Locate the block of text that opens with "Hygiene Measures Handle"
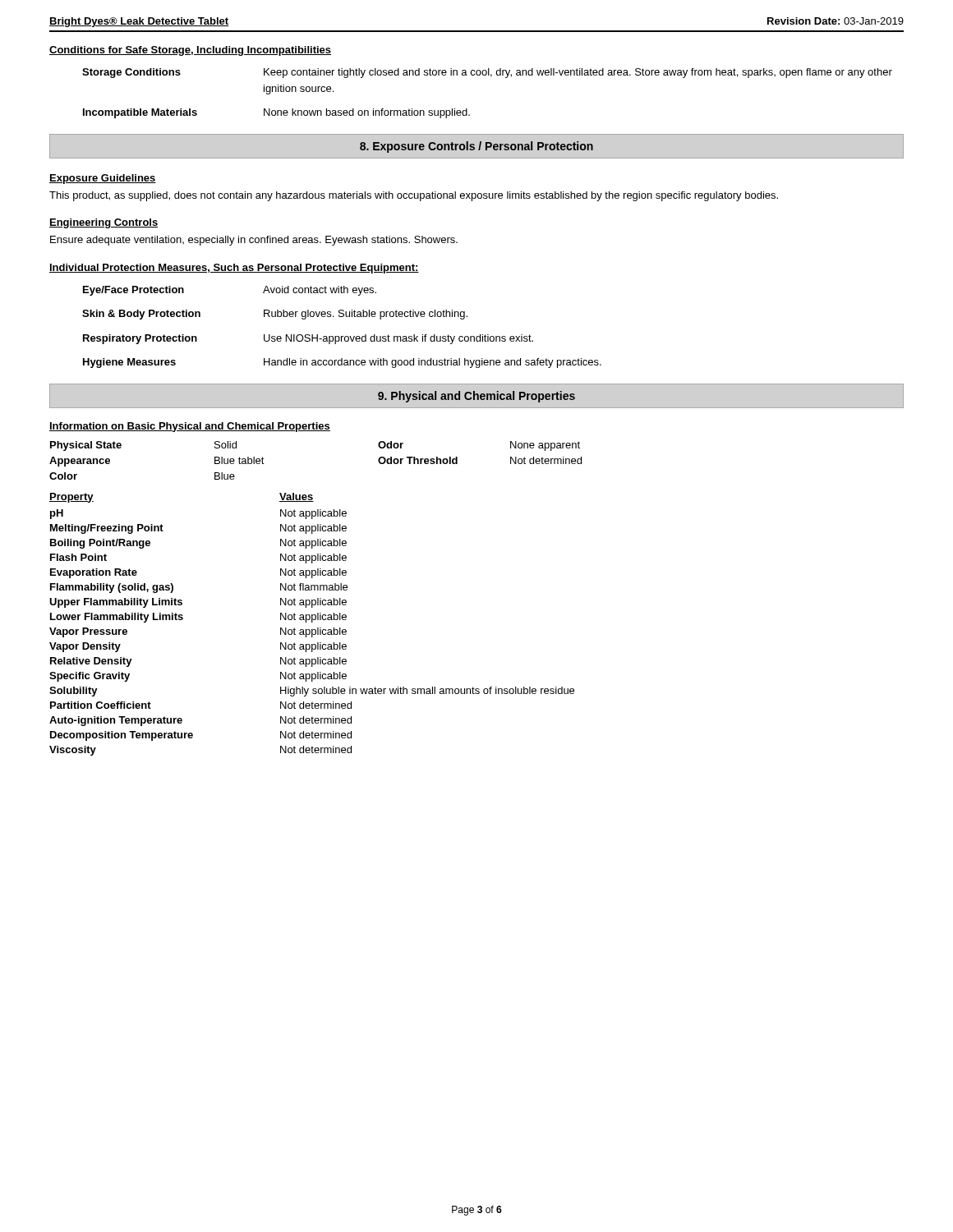Image resolution: width=953 pixels, height=1232 pixels. 493,362
